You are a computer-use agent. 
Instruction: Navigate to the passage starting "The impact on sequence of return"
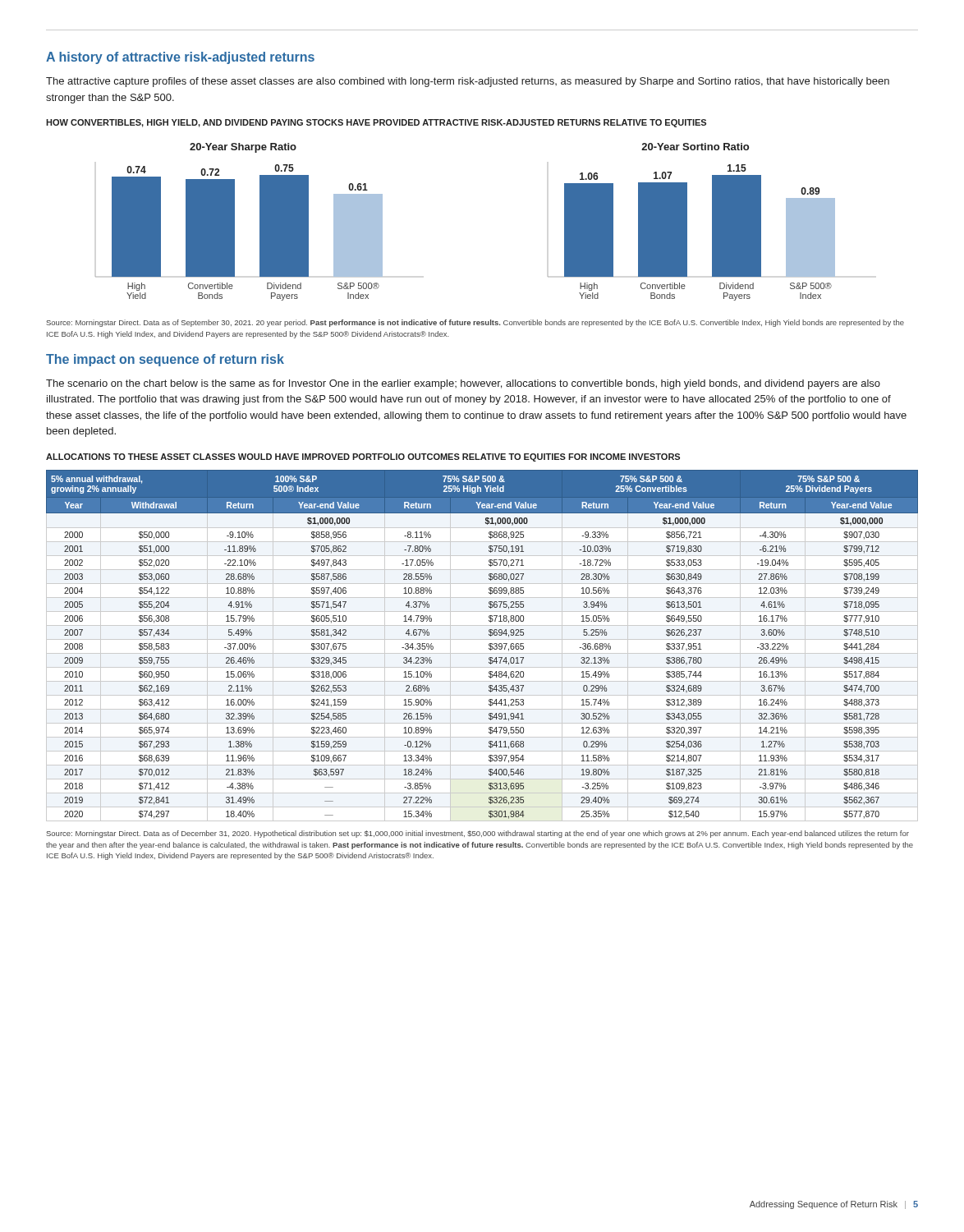coord(165,359)
